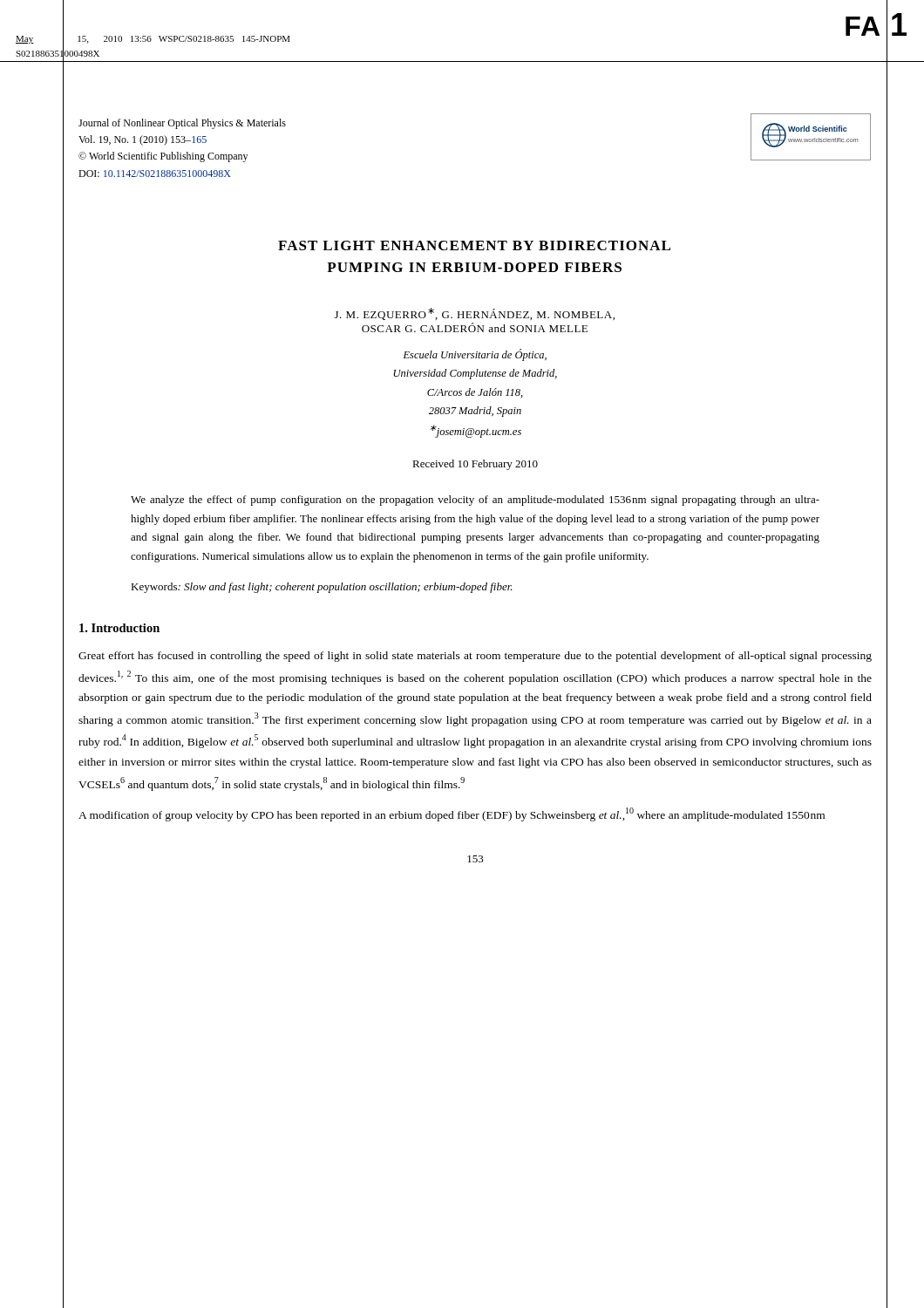The width and height of the screenshot is (924, 1308).
Task: Locate the text block that says "Keywords: Slow and fast light; coherent"
Action: (x=322, y=587)
